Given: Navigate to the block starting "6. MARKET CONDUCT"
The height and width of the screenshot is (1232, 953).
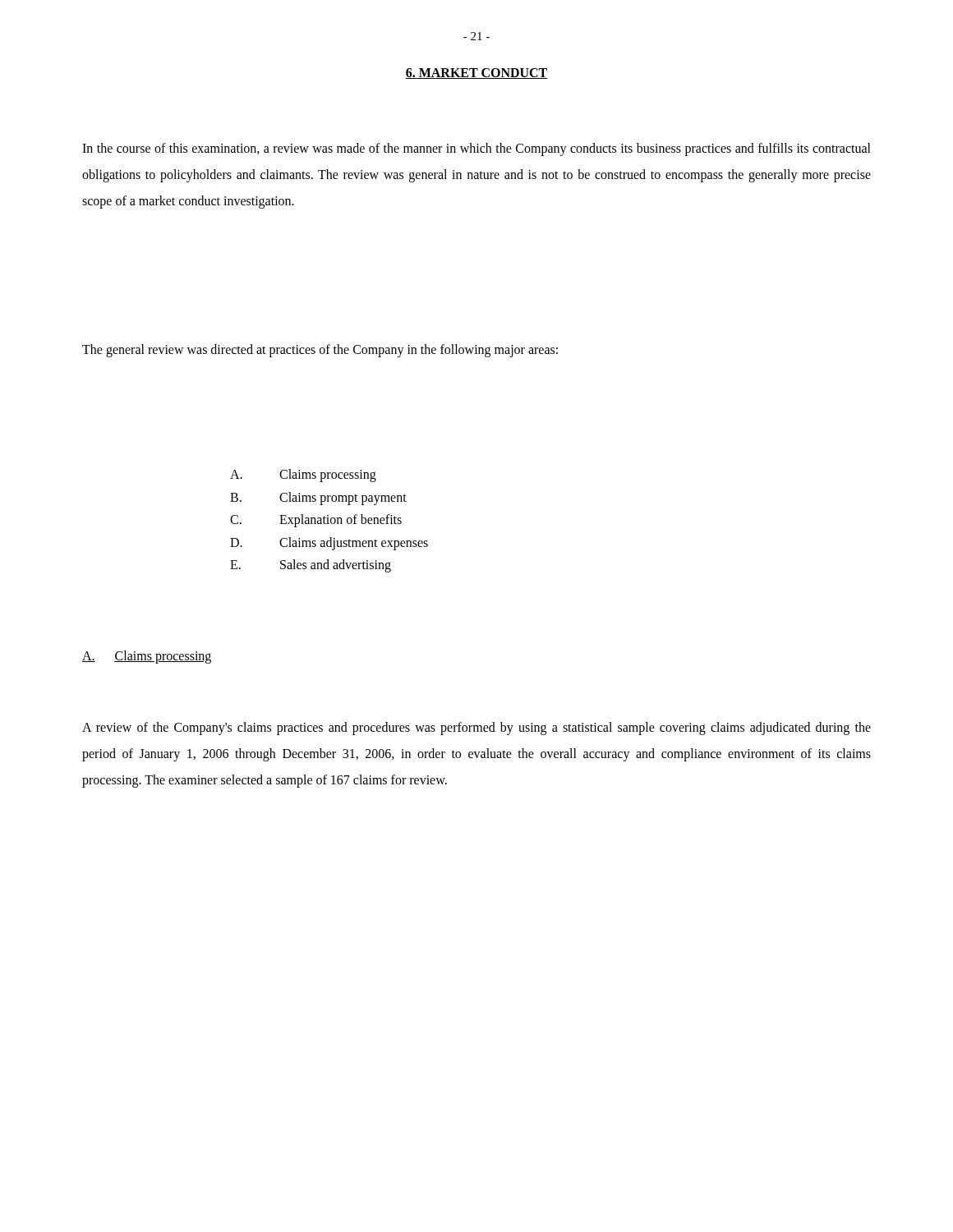Looking at the screenshot, I should click(x=476, y=73).
